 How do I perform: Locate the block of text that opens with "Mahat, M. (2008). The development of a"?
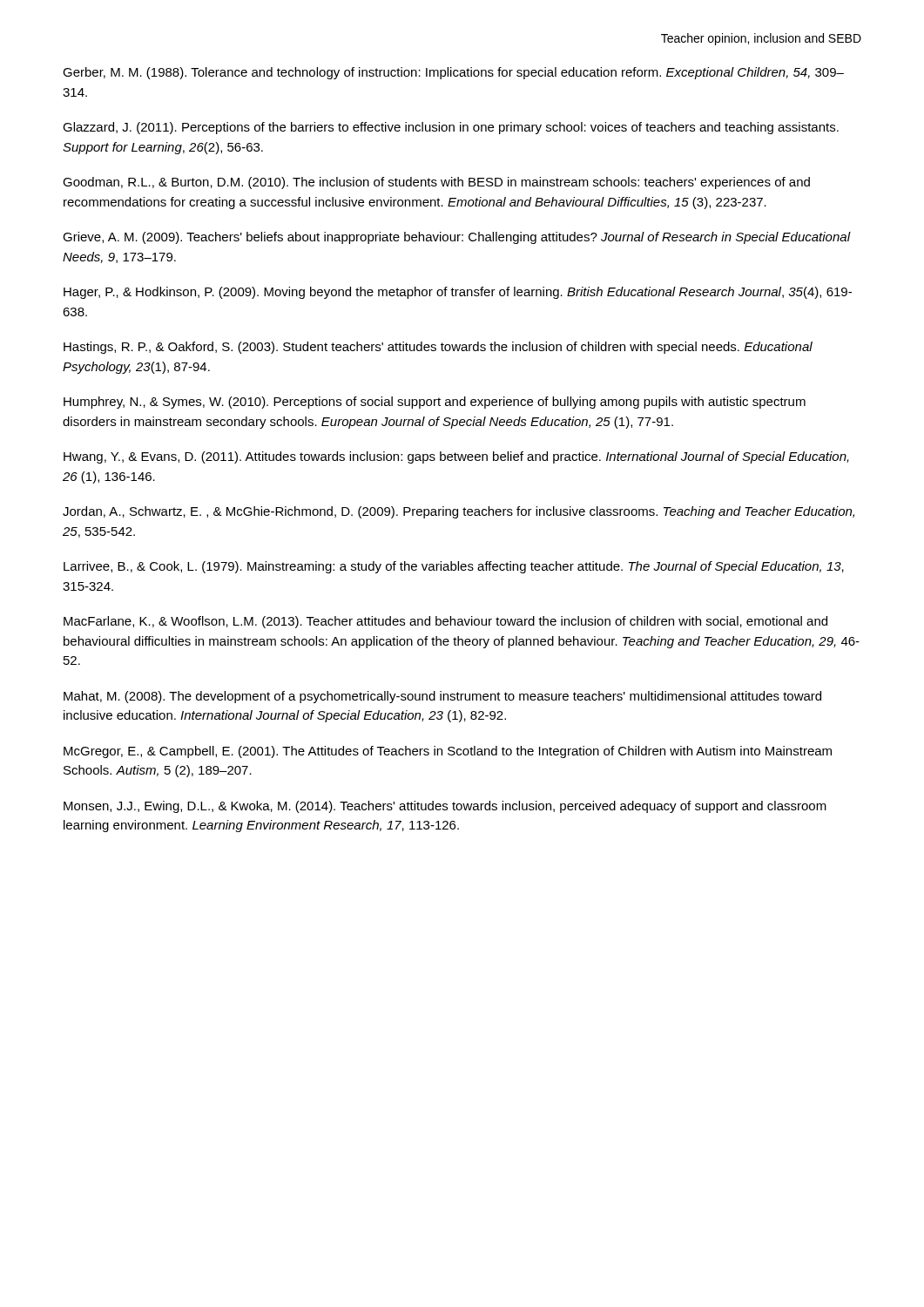(443, 705)
